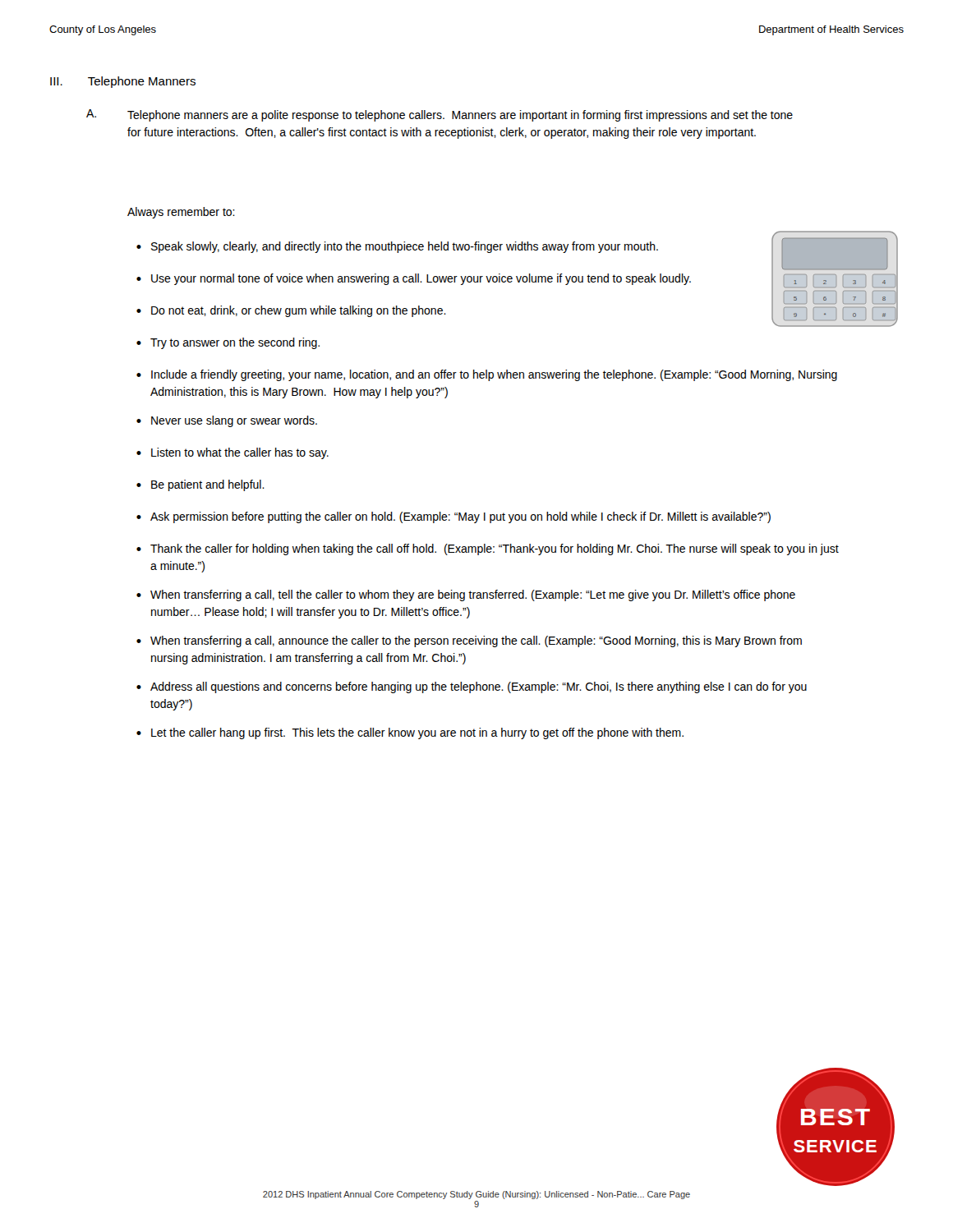Viewport: 953px width, 1232px height.
Task: Select the list item that says "• Speak slowly, clearly,"
Action: (x=485, y=248)
